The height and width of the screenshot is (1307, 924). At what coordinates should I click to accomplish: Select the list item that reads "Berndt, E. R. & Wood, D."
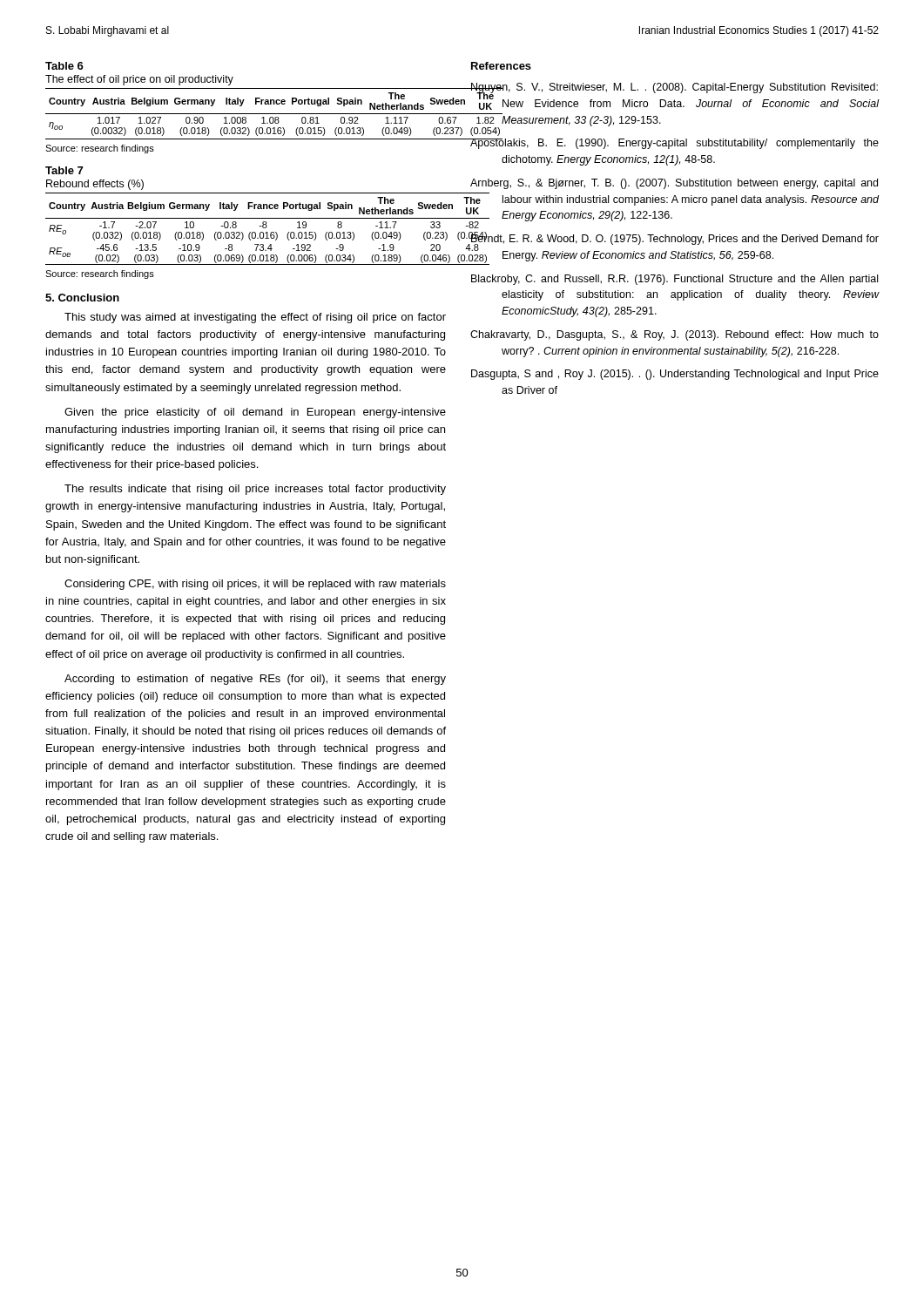(675, 247)
